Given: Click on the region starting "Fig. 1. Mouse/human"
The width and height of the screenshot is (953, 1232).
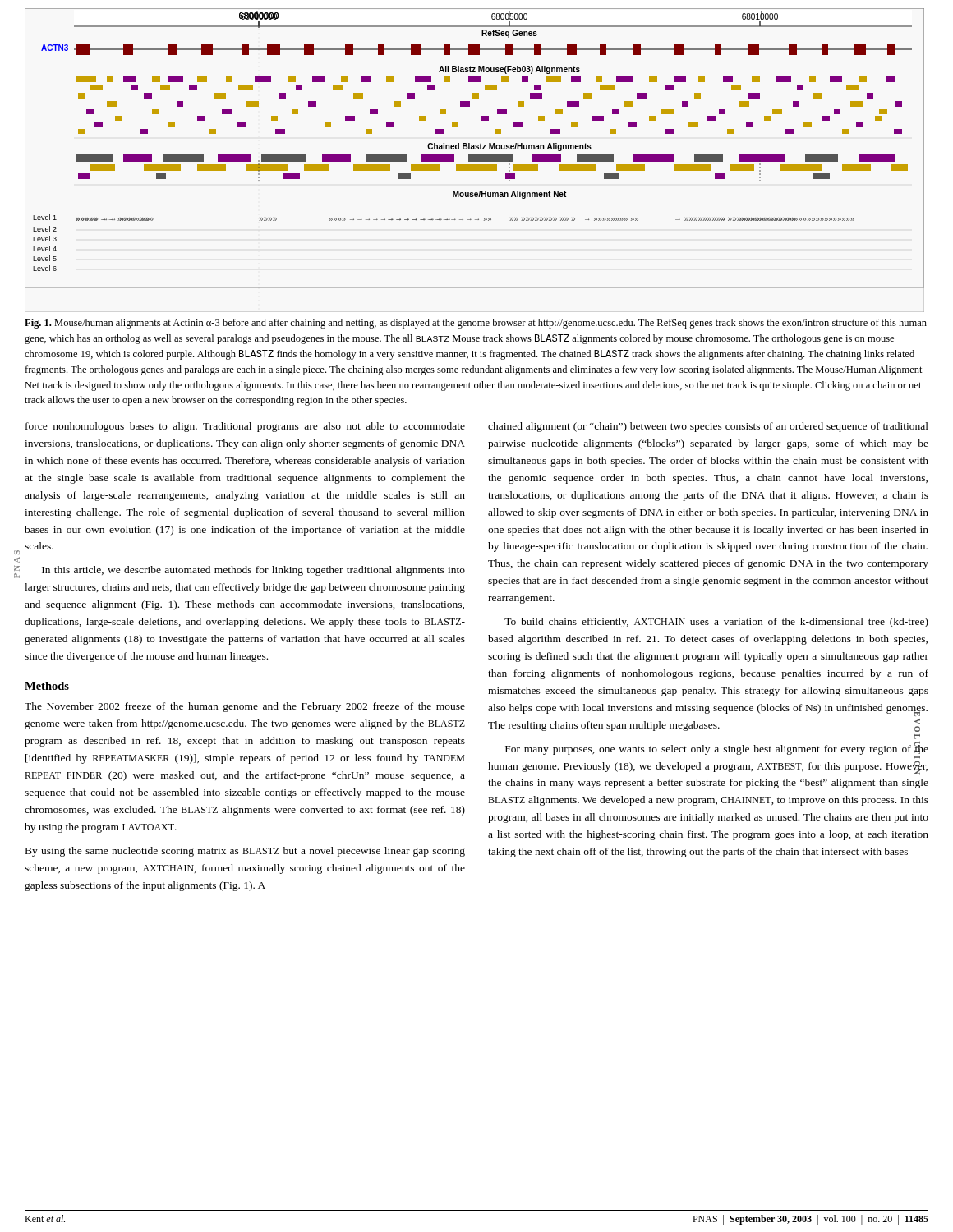Looking at the screenshot, I should (476, 361).
